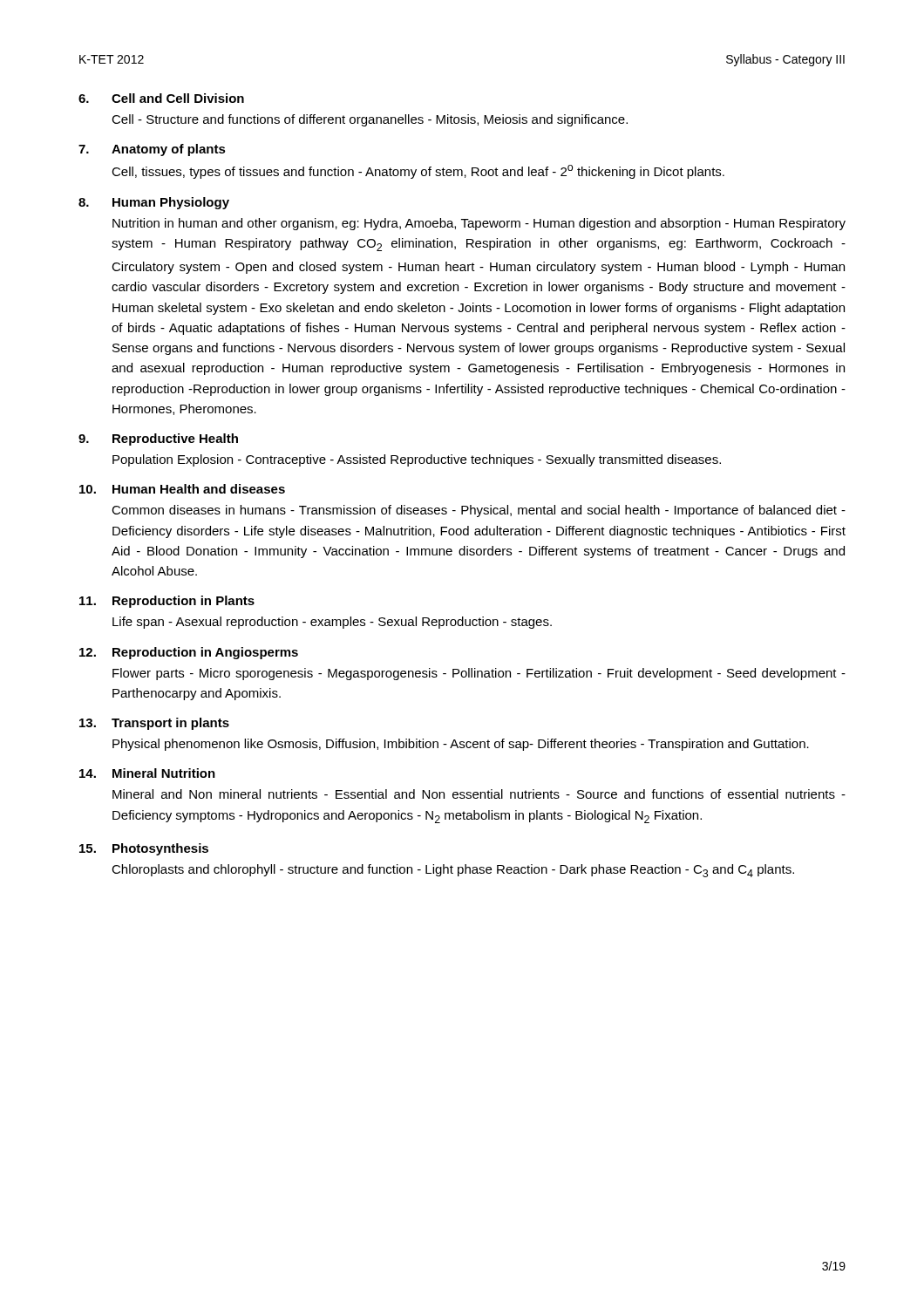
Task: Locate the text "7. Anatomy of plants"
Action: (x=152, y=149)
